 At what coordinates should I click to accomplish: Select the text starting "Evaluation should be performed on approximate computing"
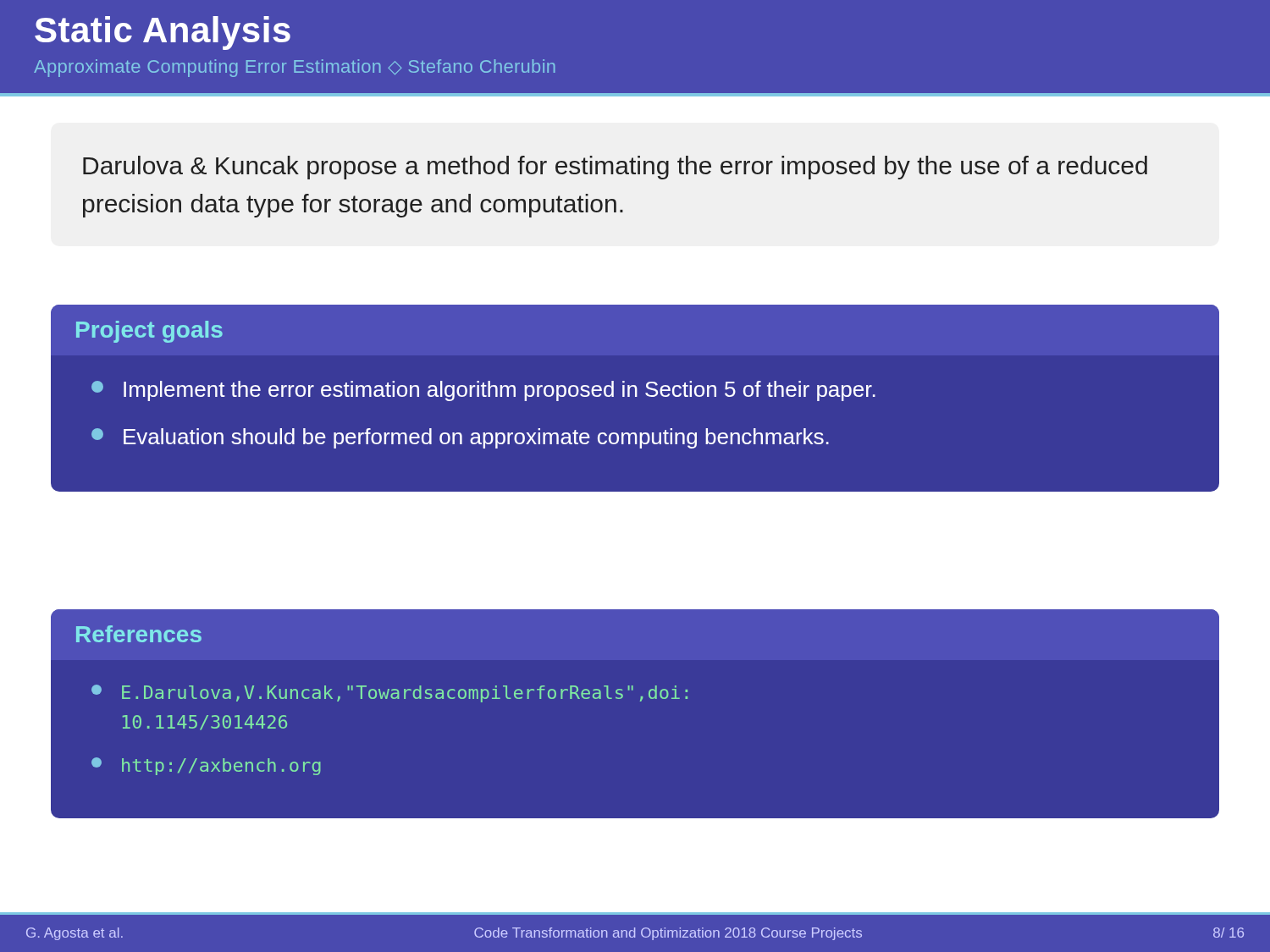click(x=461, y=437)
